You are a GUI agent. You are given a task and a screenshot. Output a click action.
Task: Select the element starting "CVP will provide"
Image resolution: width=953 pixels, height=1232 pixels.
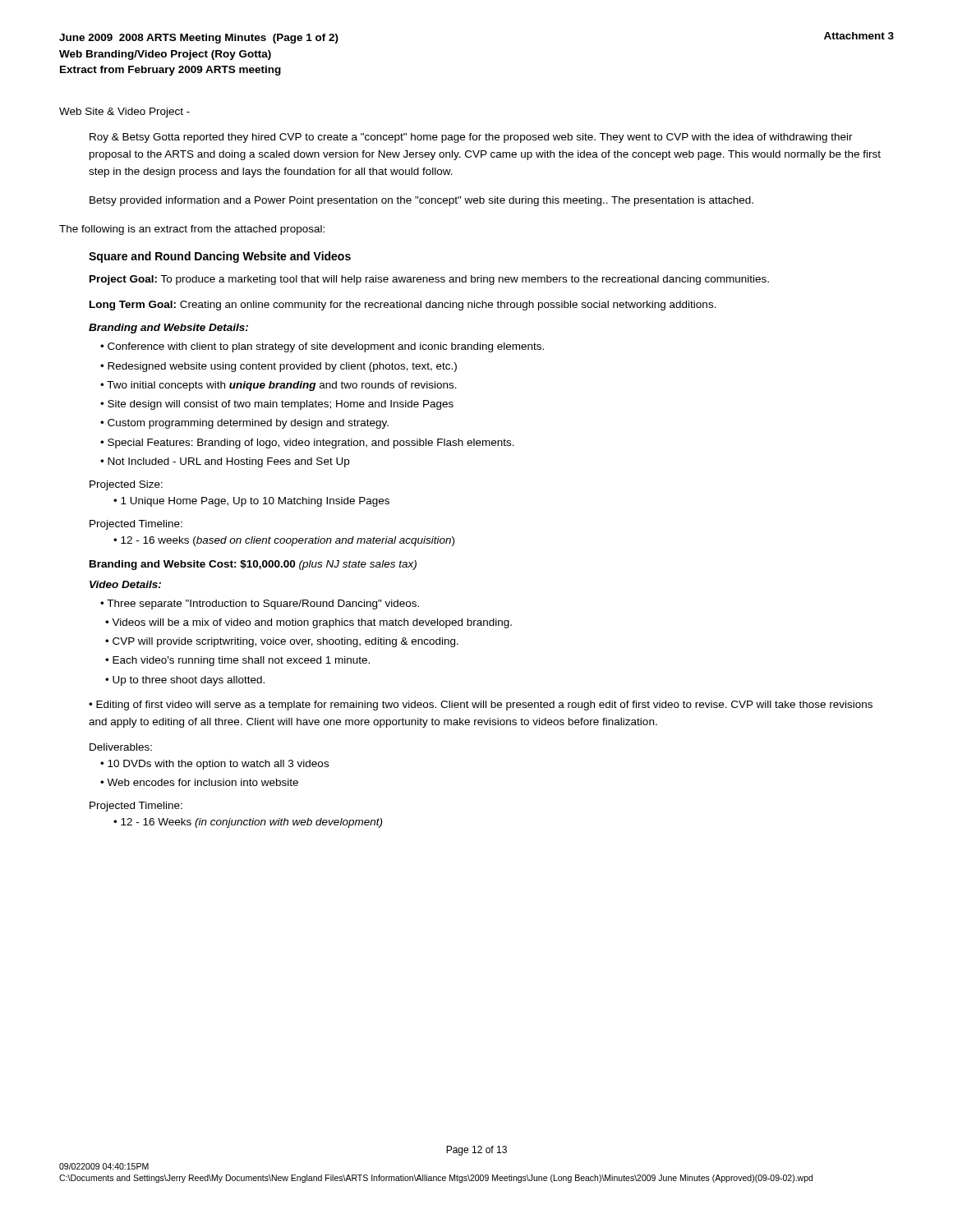286,641
